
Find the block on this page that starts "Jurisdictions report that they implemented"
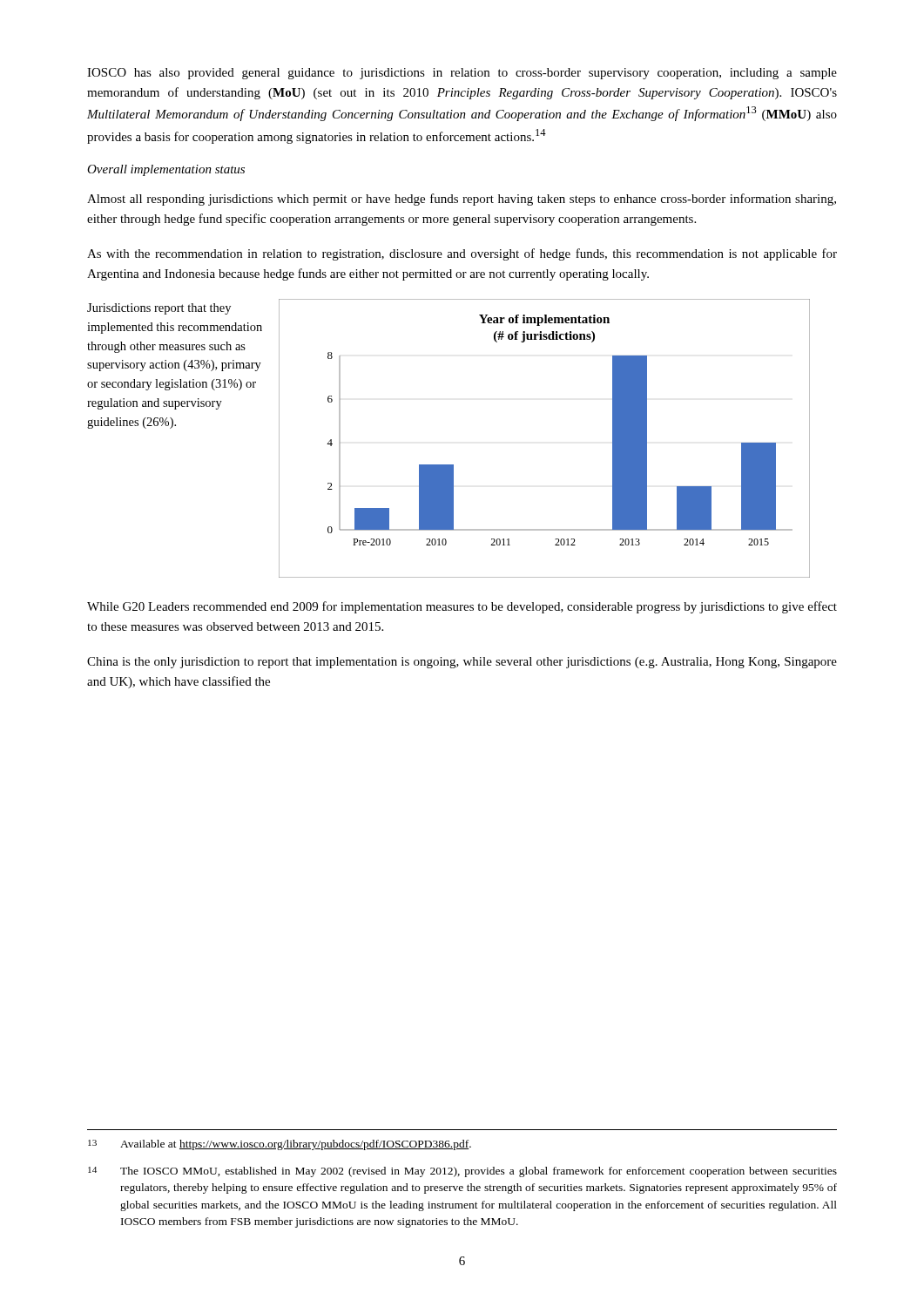coord(175,364)
